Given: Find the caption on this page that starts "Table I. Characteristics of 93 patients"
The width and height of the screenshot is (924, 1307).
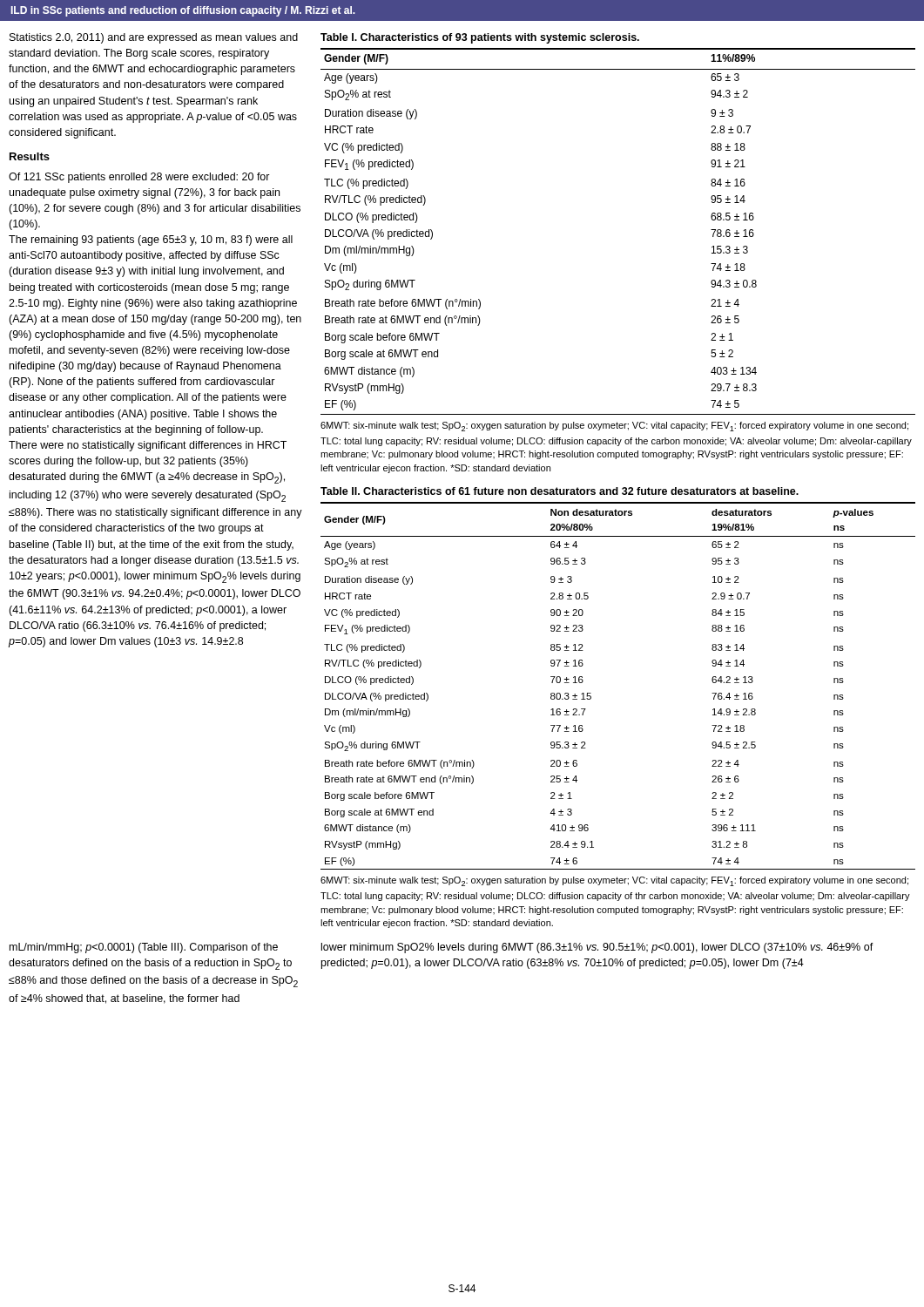Looking at the screenshot, I should pos(480,37).
